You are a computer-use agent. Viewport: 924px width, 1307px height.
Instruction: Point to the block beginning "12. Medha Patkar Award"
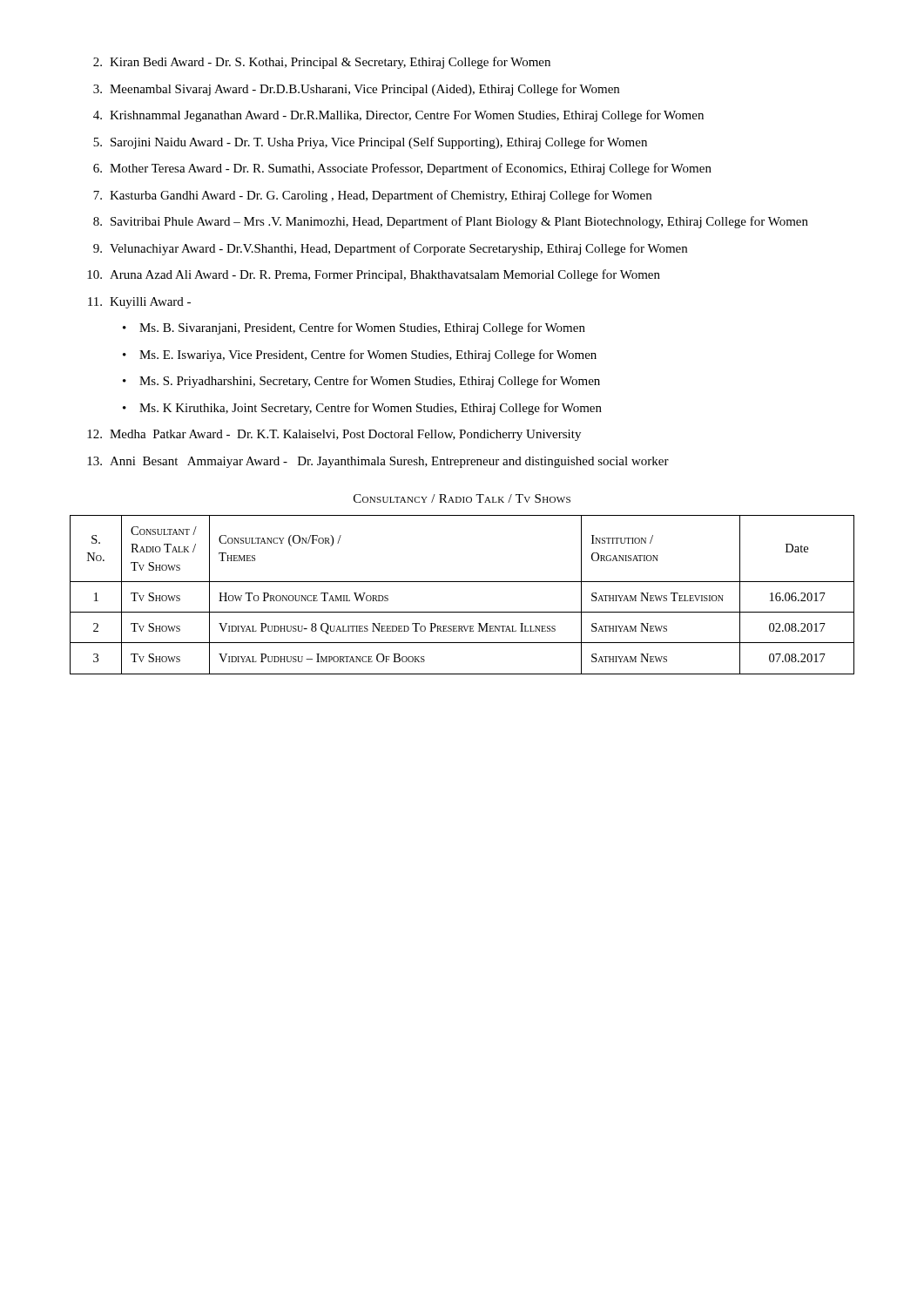462,434
